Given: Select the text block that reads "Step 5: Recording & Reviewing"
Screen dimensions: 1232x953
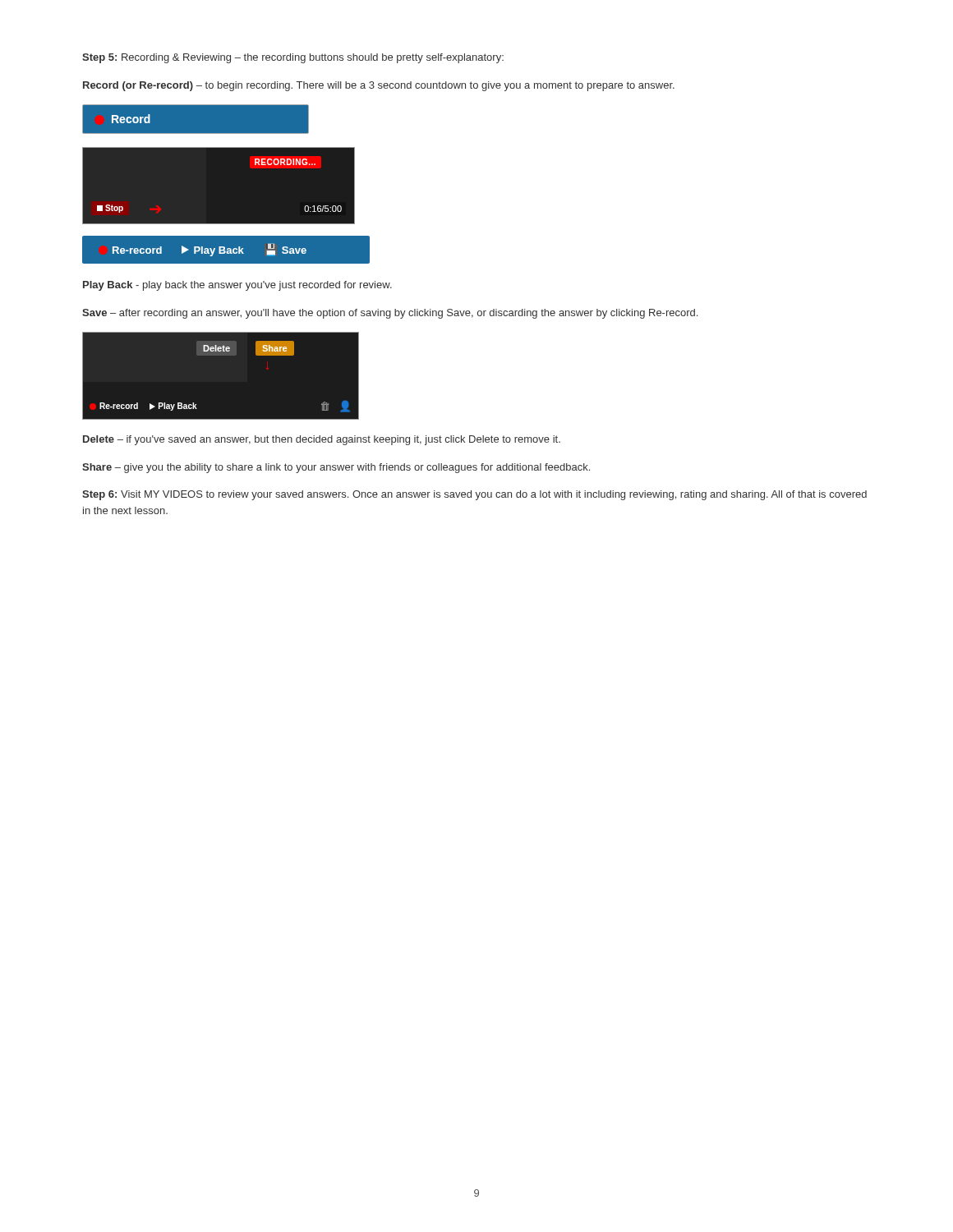Looking at the screenshot, I should 293,57.
